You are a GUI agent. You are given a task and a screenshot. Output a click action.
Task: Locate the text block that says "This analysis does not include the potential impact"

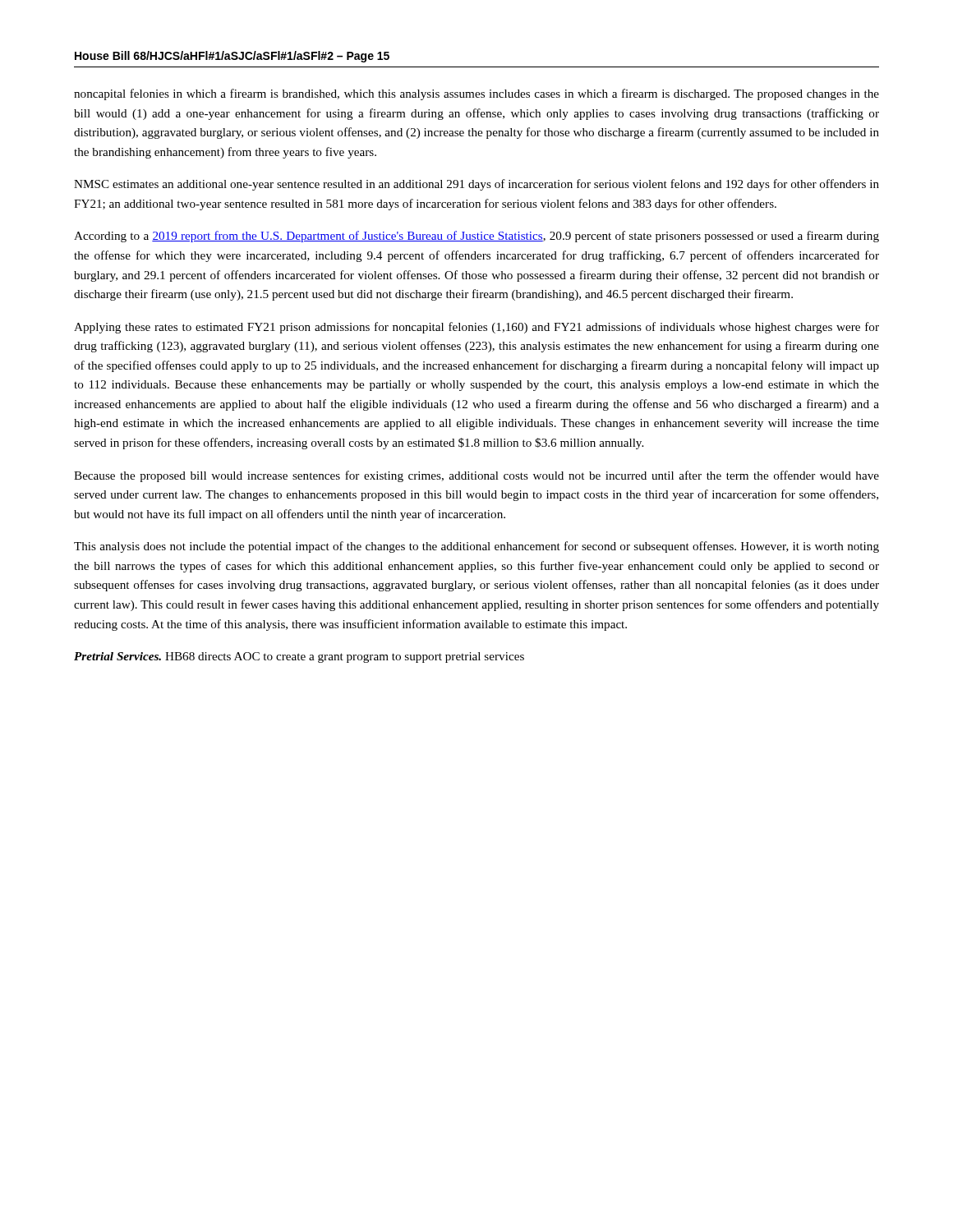pos(476,585)
